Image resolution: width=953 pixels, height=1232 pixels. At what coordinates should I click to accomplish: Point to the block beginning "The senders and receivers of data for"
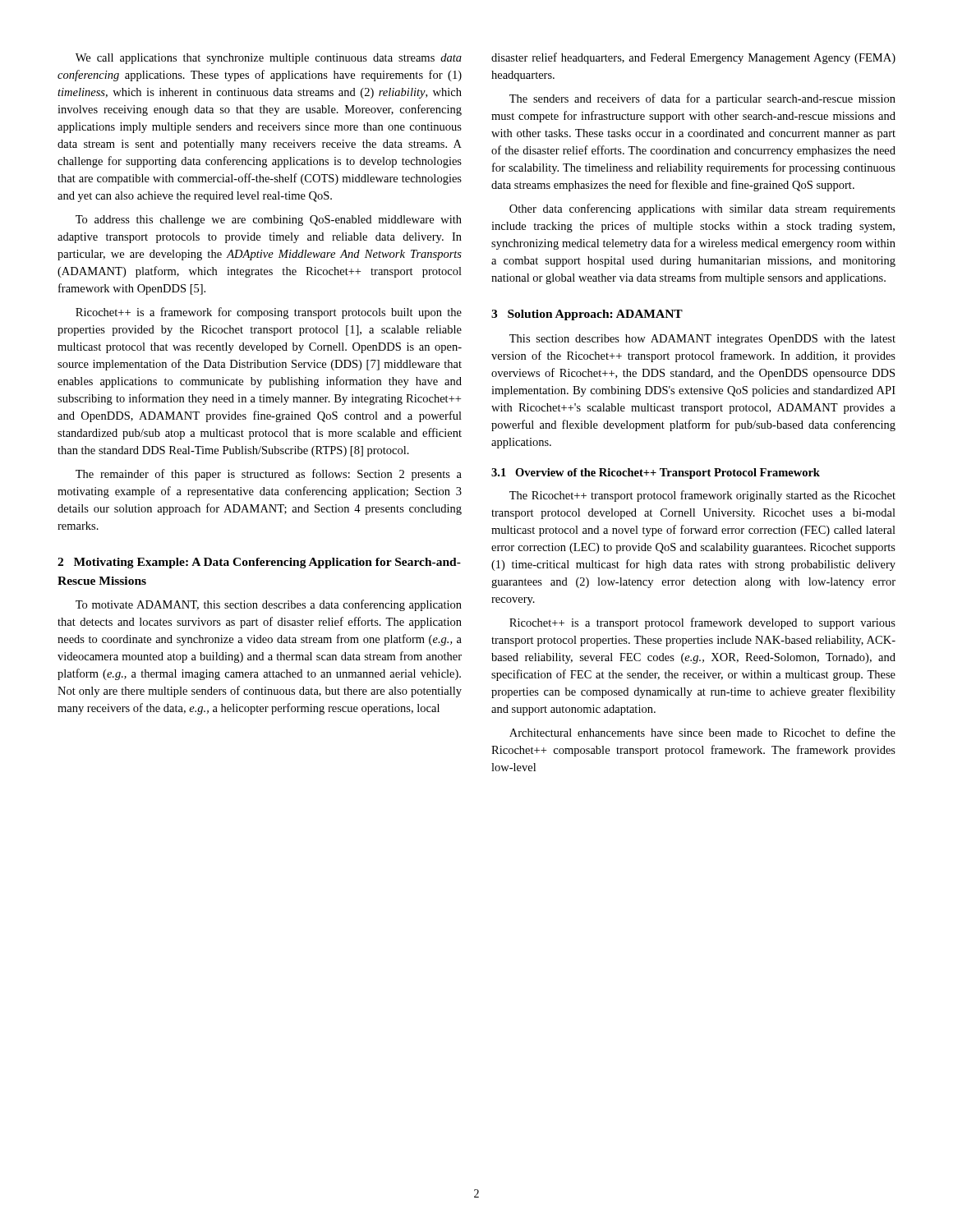693,142
